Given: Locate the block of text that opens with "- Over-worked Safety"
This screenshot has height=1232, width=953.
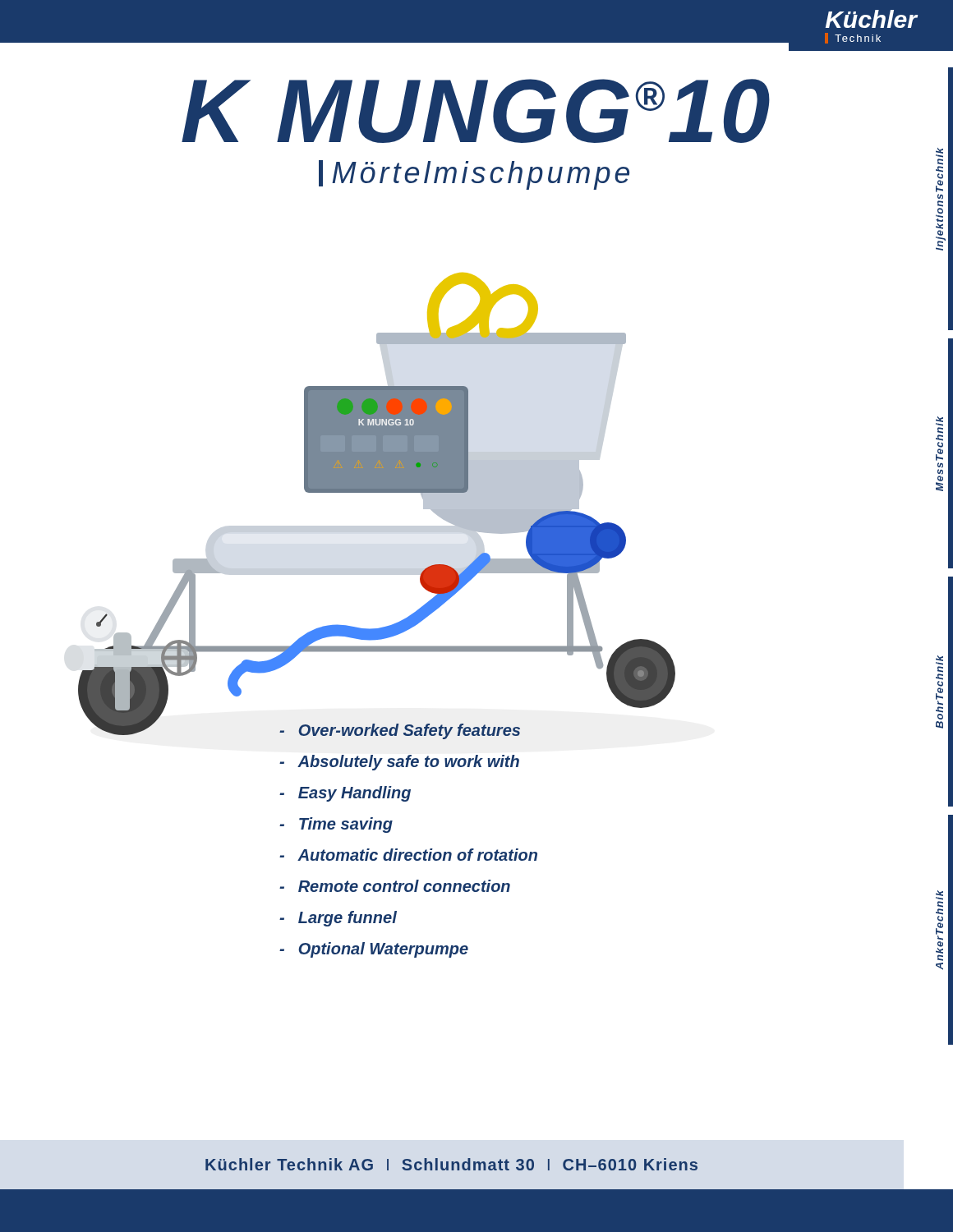Looking at the screenshot, I should click(400, 731).
